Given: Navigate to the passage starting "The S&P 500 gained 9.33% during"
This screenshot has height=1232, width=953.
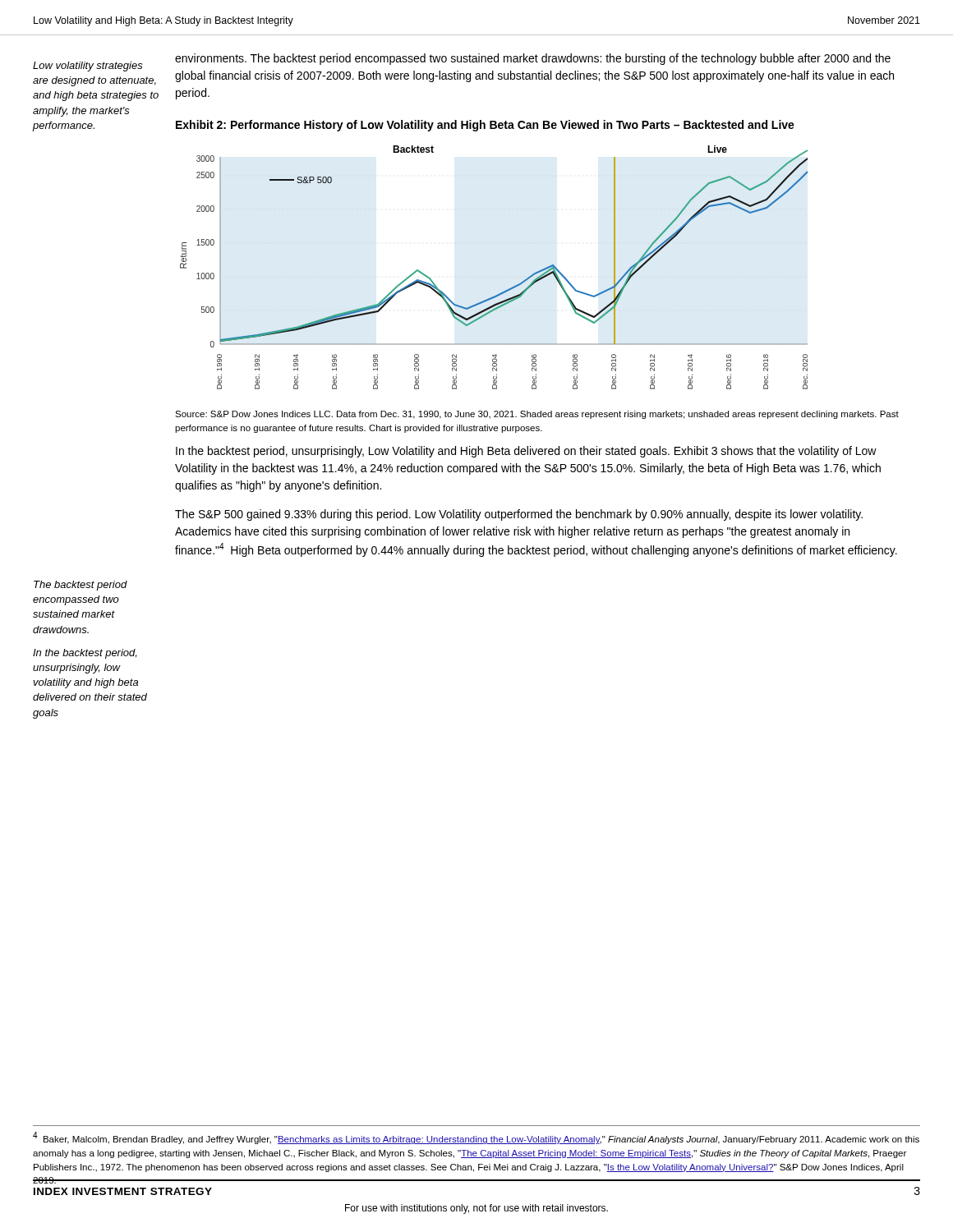Looking at the screenshot, I should (548, 533).
